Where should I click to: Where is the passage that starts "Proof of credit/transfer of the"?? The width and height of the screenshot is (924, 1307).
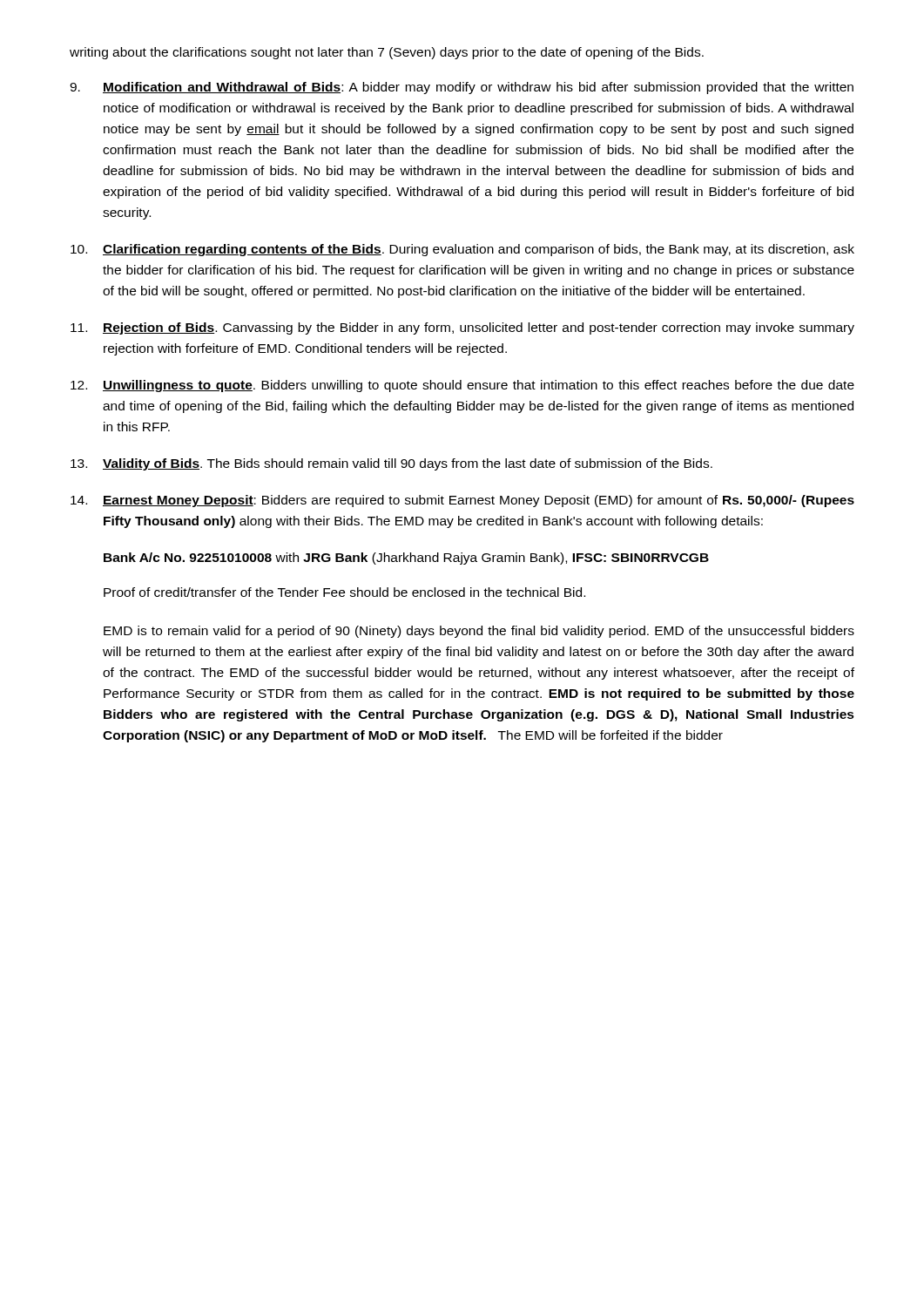(x=345, y=592)
